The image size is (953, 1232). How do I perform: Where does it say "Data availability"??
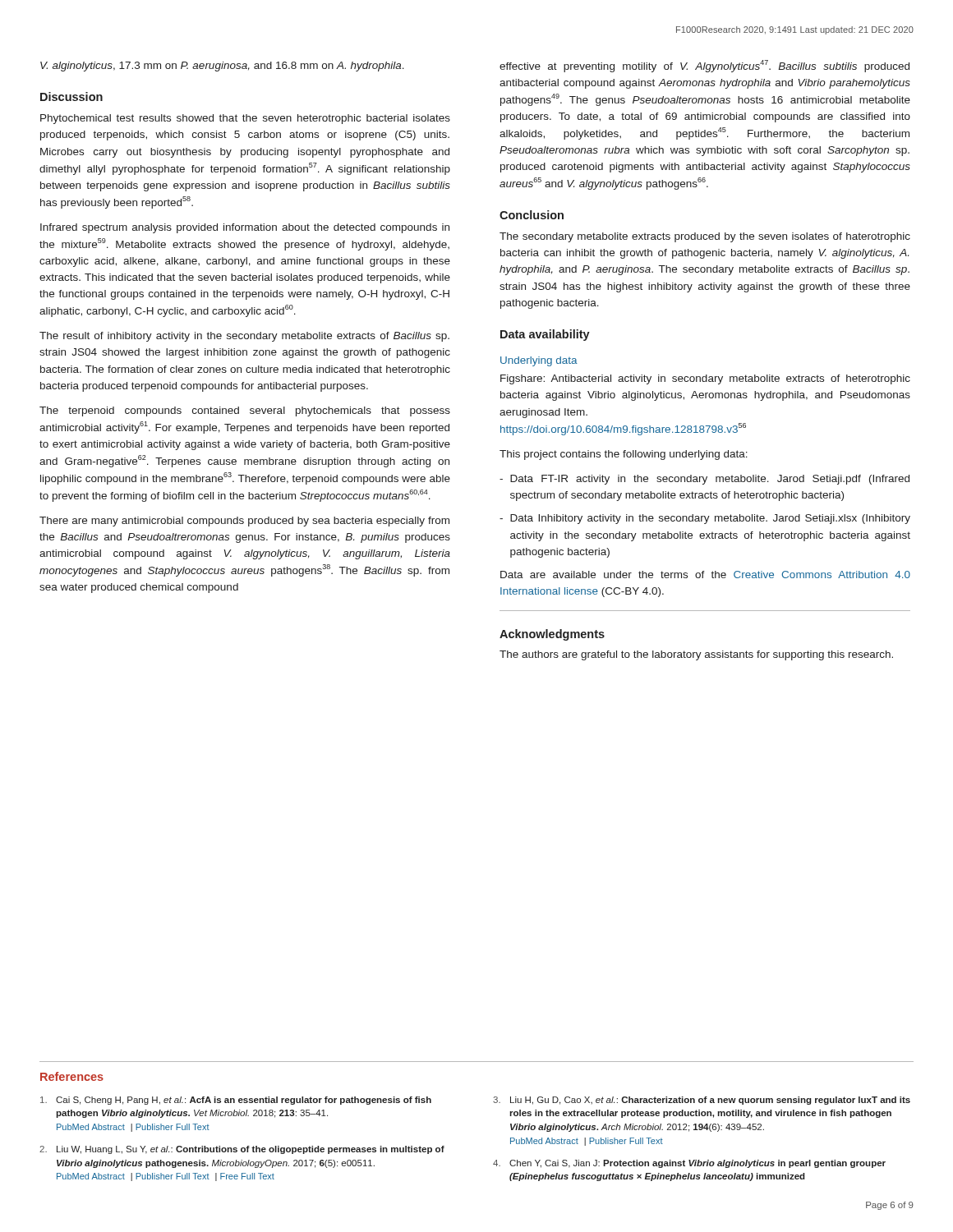pos(544,334)
